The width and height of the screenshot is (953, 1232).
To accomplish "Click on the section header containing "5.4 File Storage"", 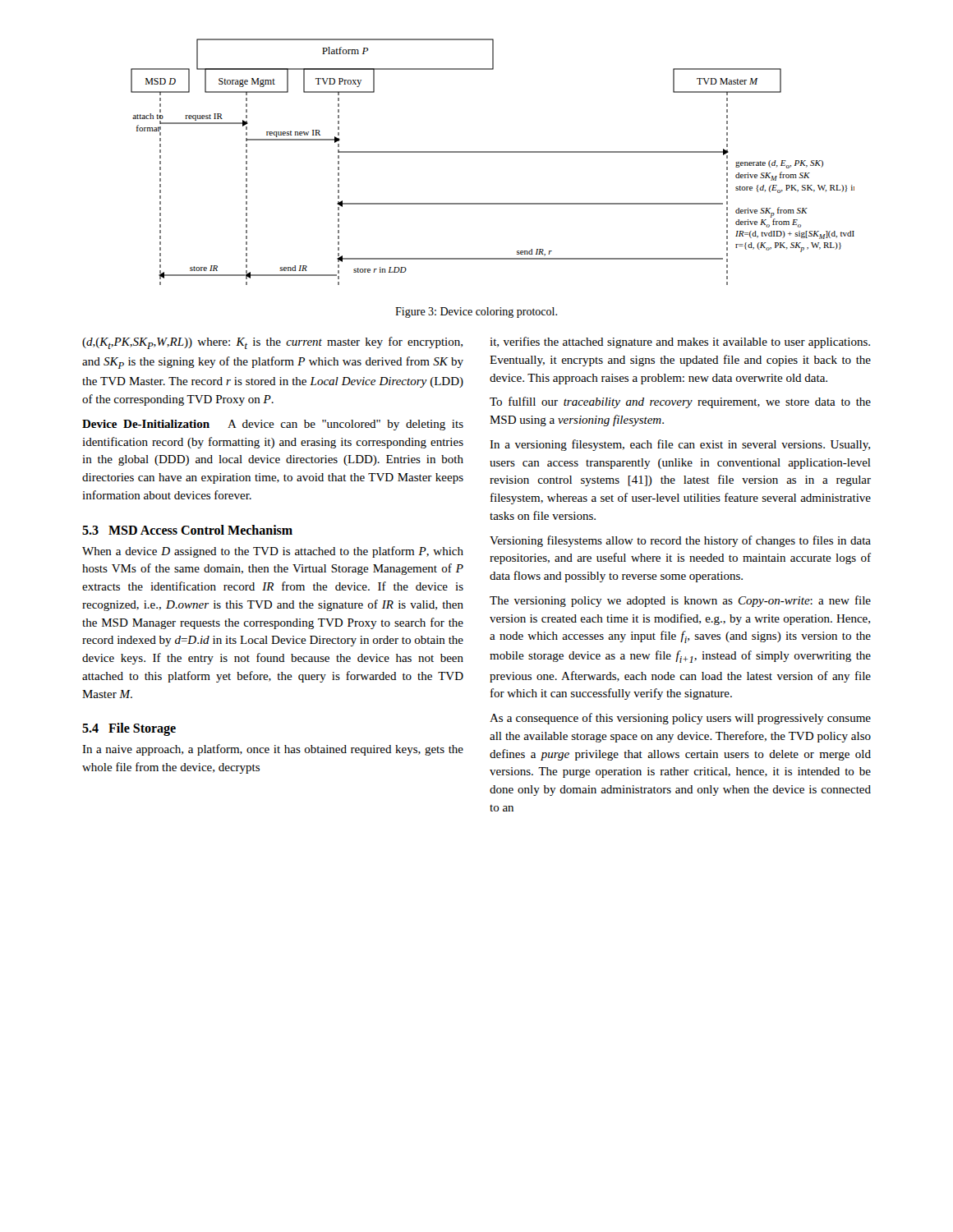I will 129,728.
